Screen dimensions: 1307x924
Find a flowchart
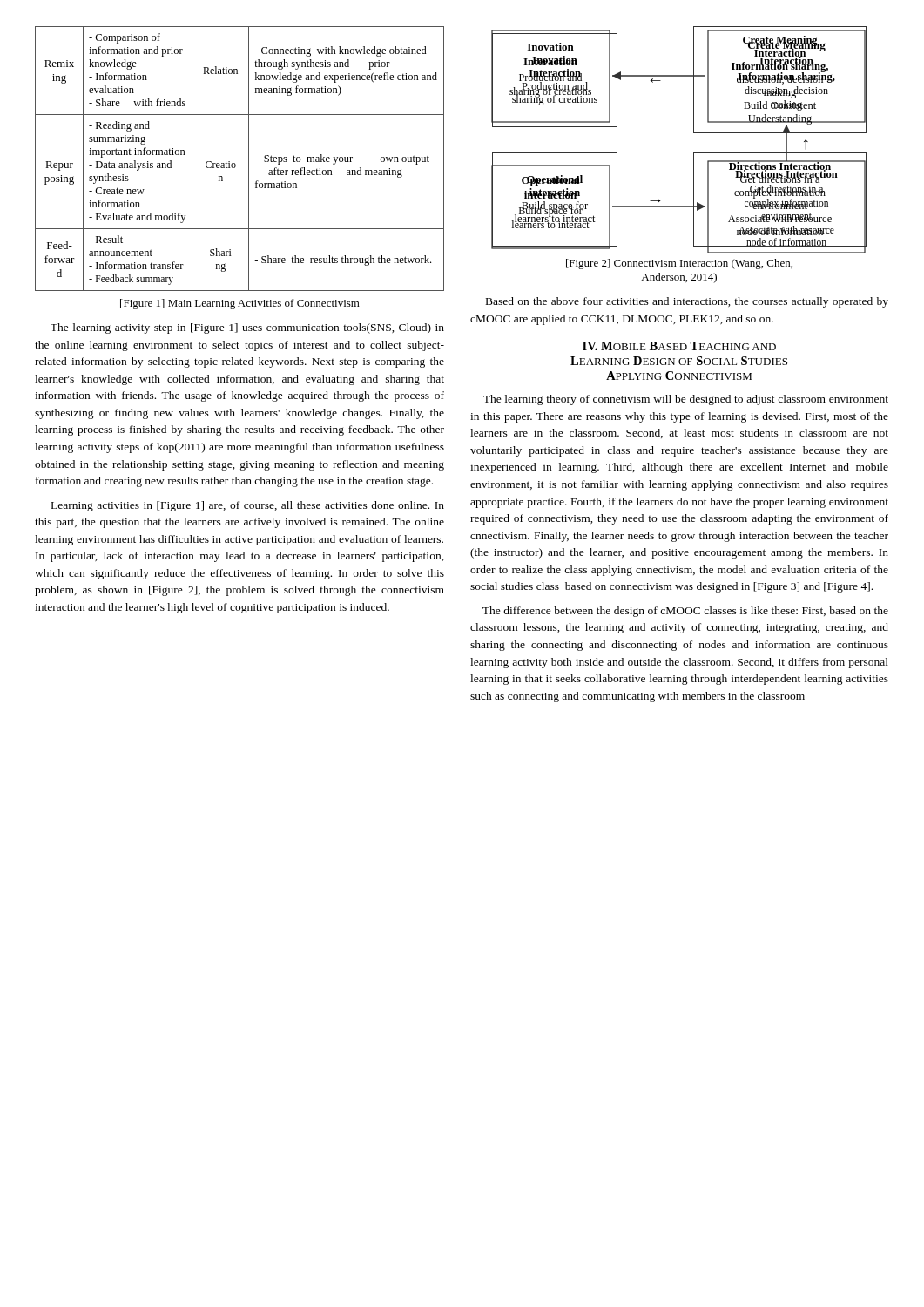(679, 139)
